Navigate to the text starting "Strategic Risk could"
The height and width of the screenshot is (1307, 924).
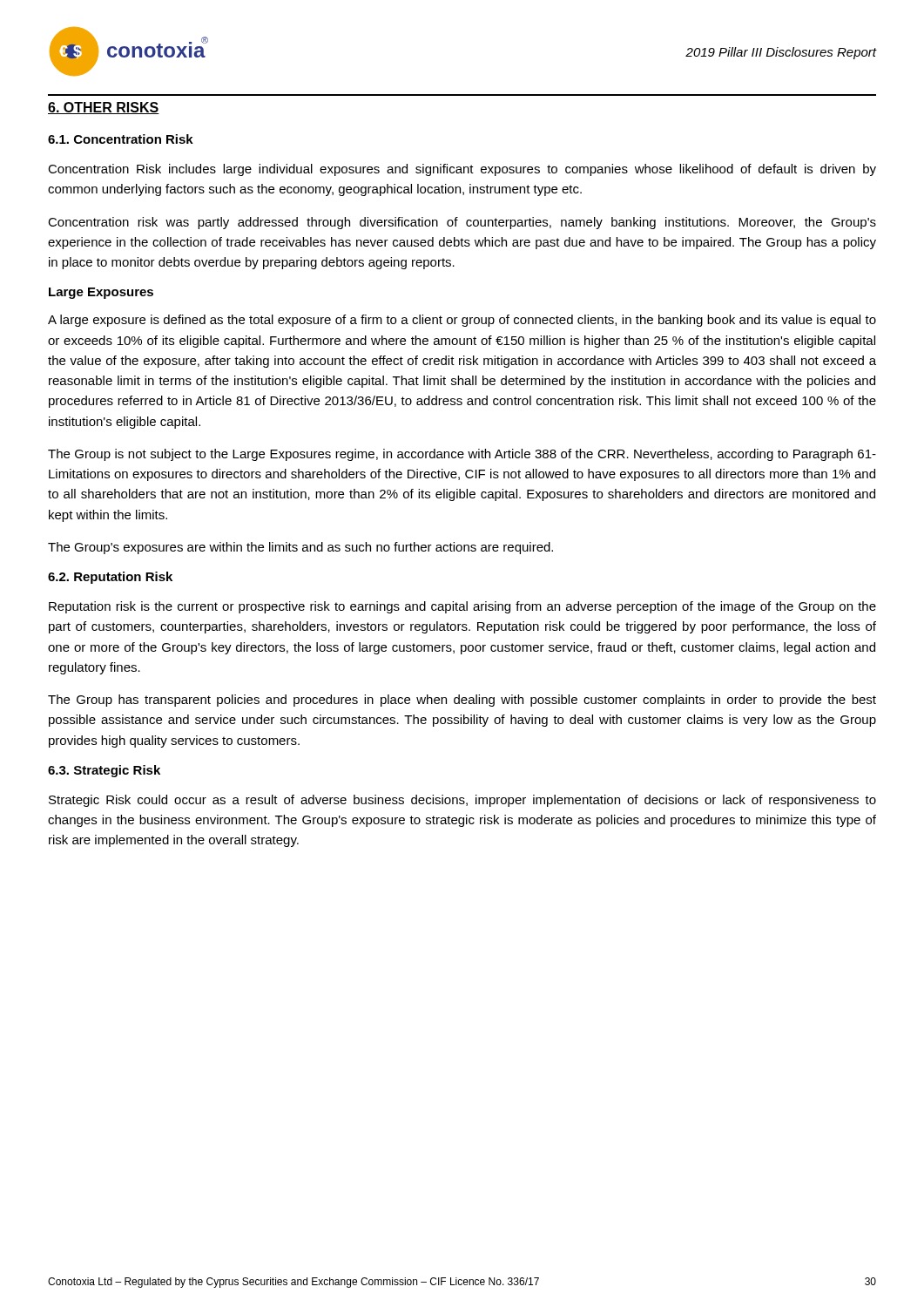tap(462, 819)
